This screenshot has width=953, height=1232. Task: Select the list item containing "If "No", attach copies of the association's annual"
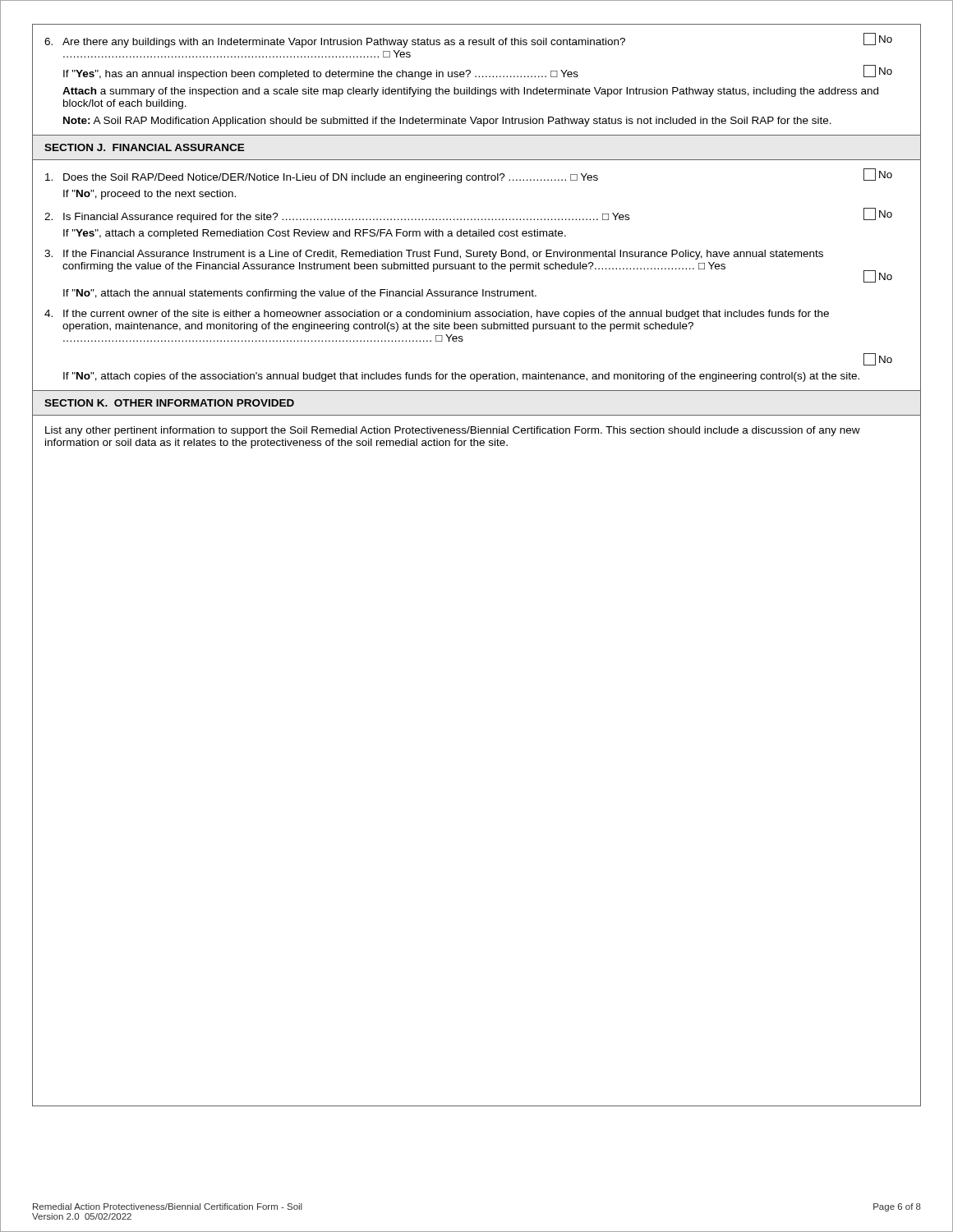pos(461,376)
